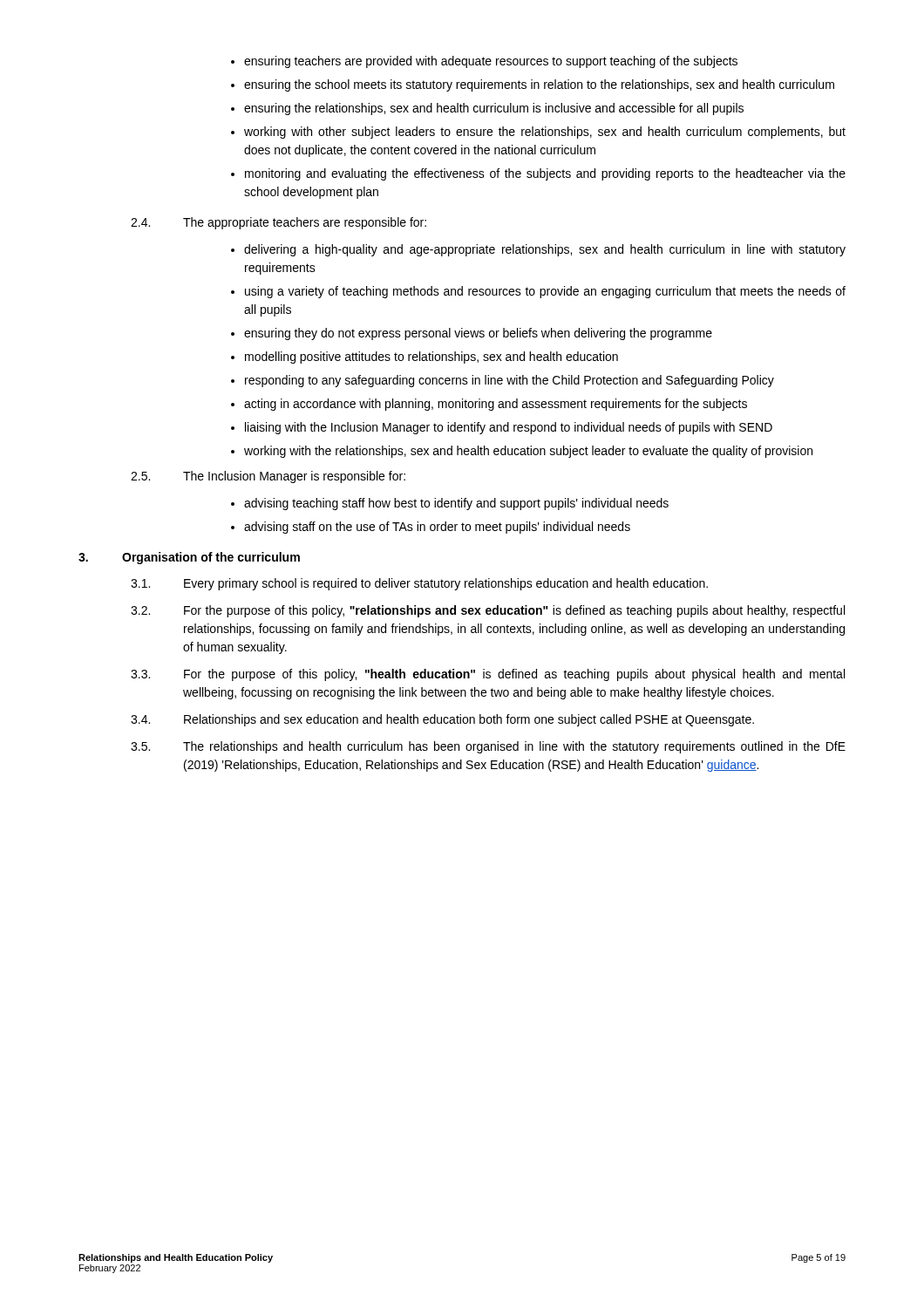Locate the block of text that opens with "5. The relationships"
Screen dimensions: 1308x924
click(x=488, y=756)
